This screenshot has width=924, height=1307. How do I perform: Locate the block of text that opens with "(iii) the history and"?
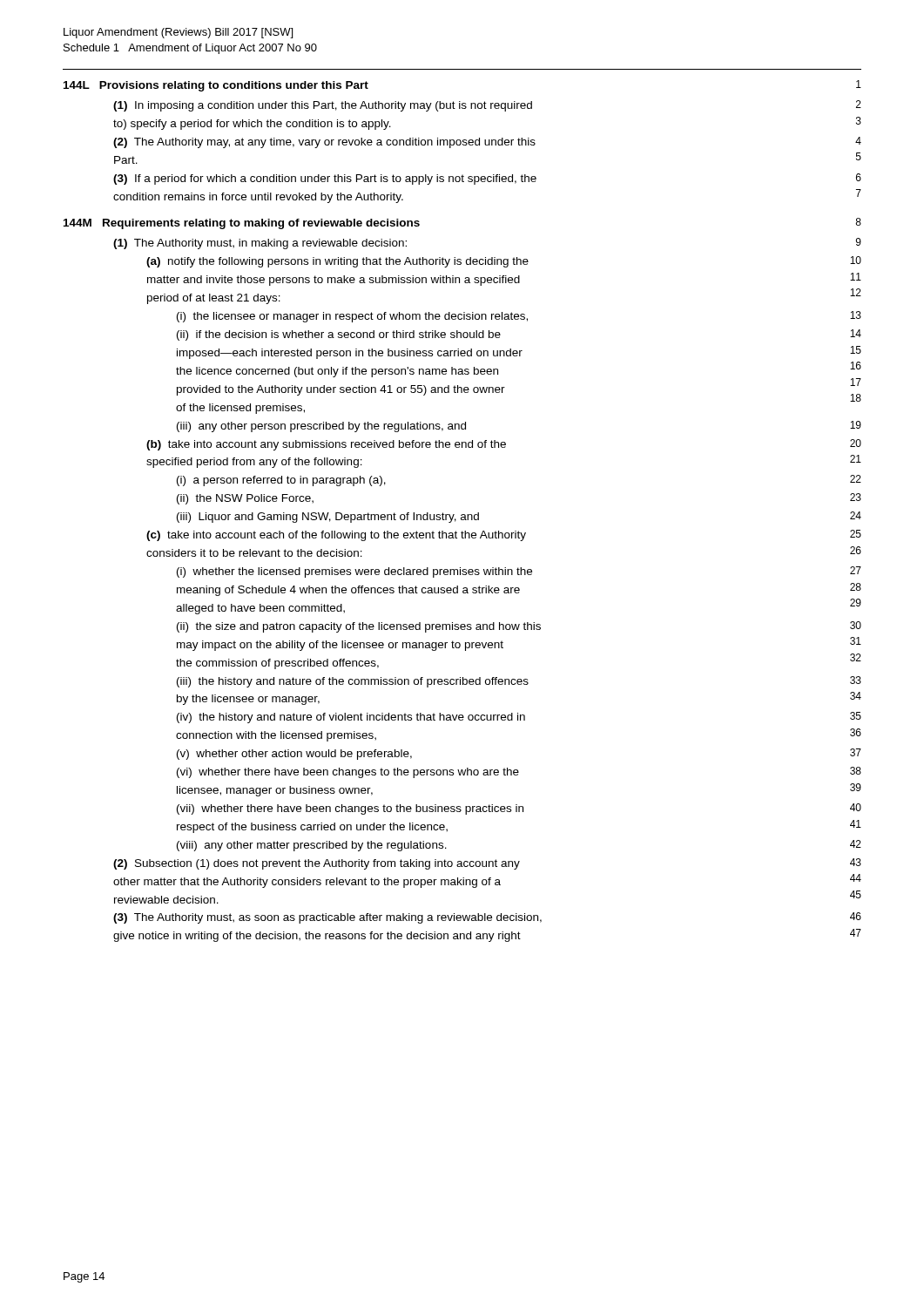tap(519, 690)
